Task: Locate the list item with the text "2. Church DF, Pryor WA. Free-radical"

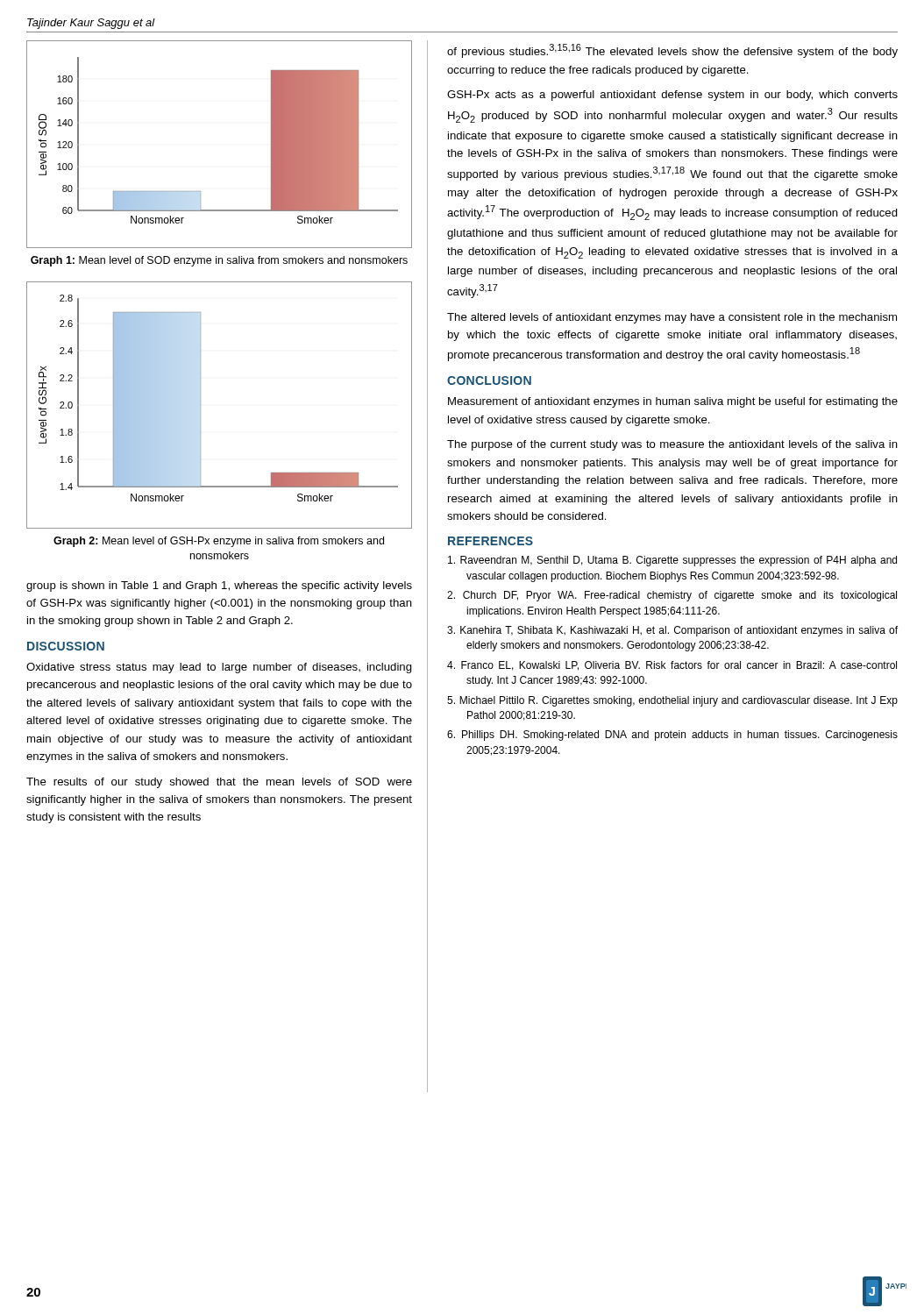Action: pos(672,603)
